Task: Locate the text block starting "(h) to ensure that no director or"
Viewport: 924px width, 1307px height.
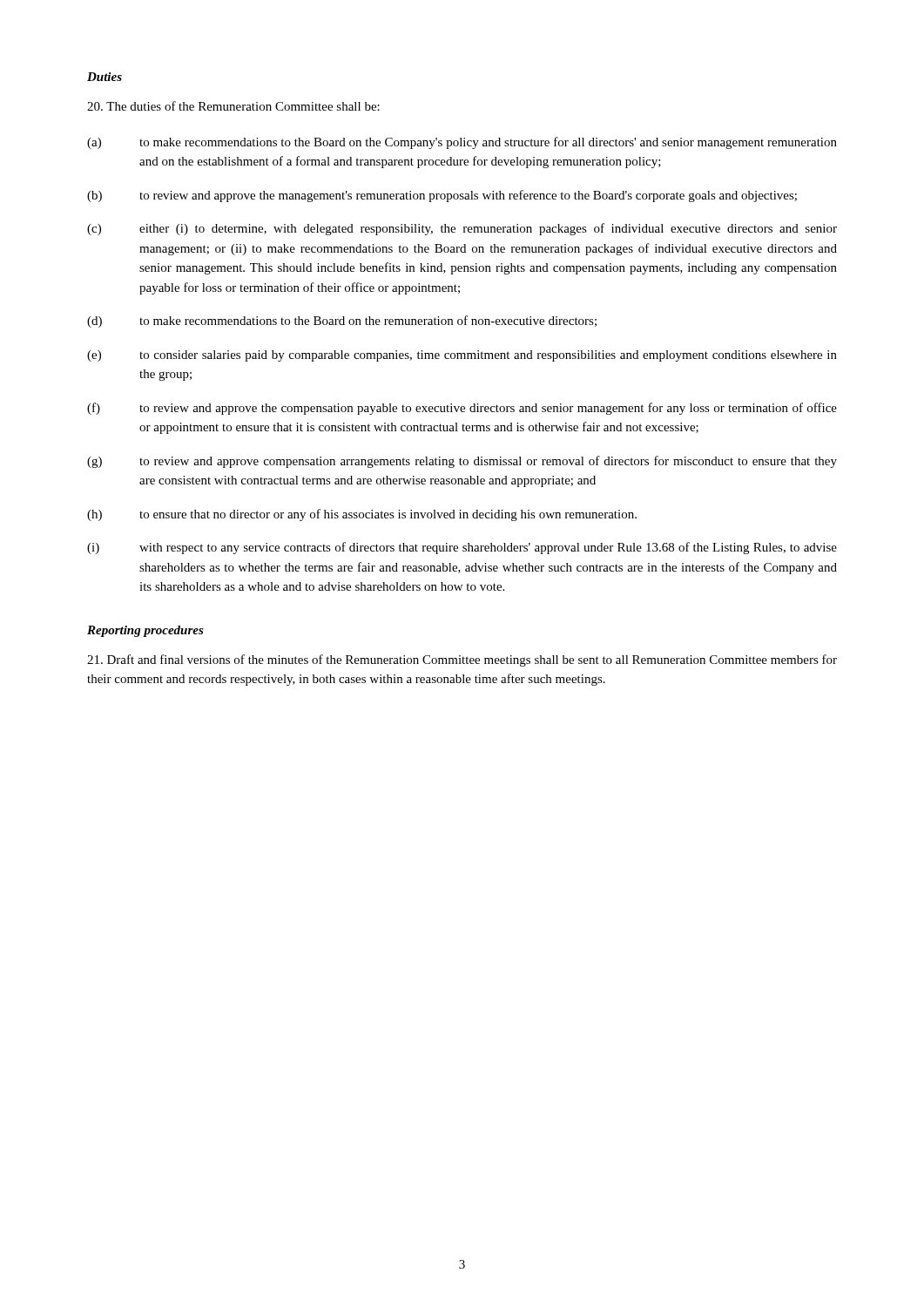Action: coord(462,514)
